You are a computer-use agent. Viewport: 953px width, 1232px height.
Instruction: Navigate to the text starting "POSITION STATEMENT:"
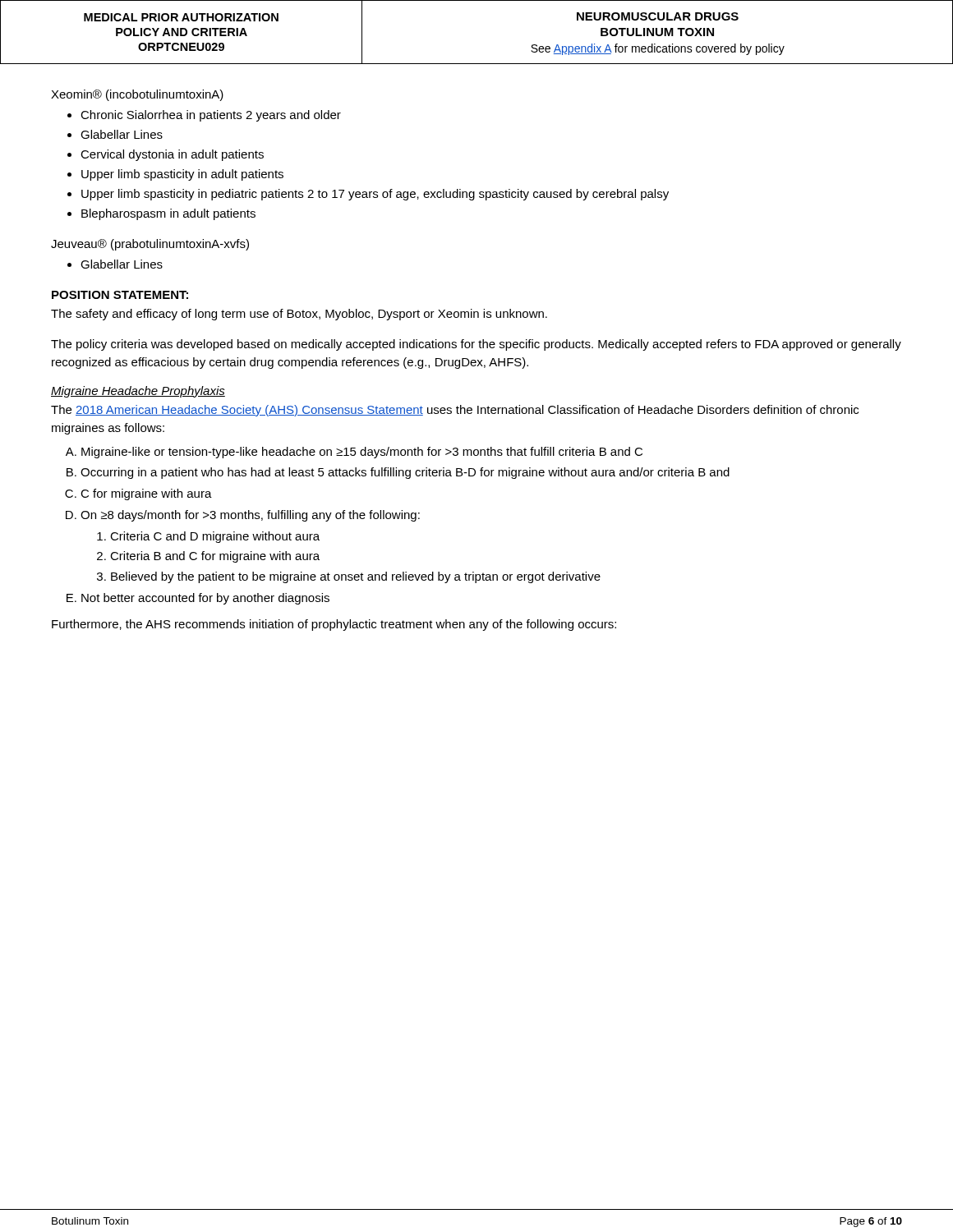tap(120, 294)
